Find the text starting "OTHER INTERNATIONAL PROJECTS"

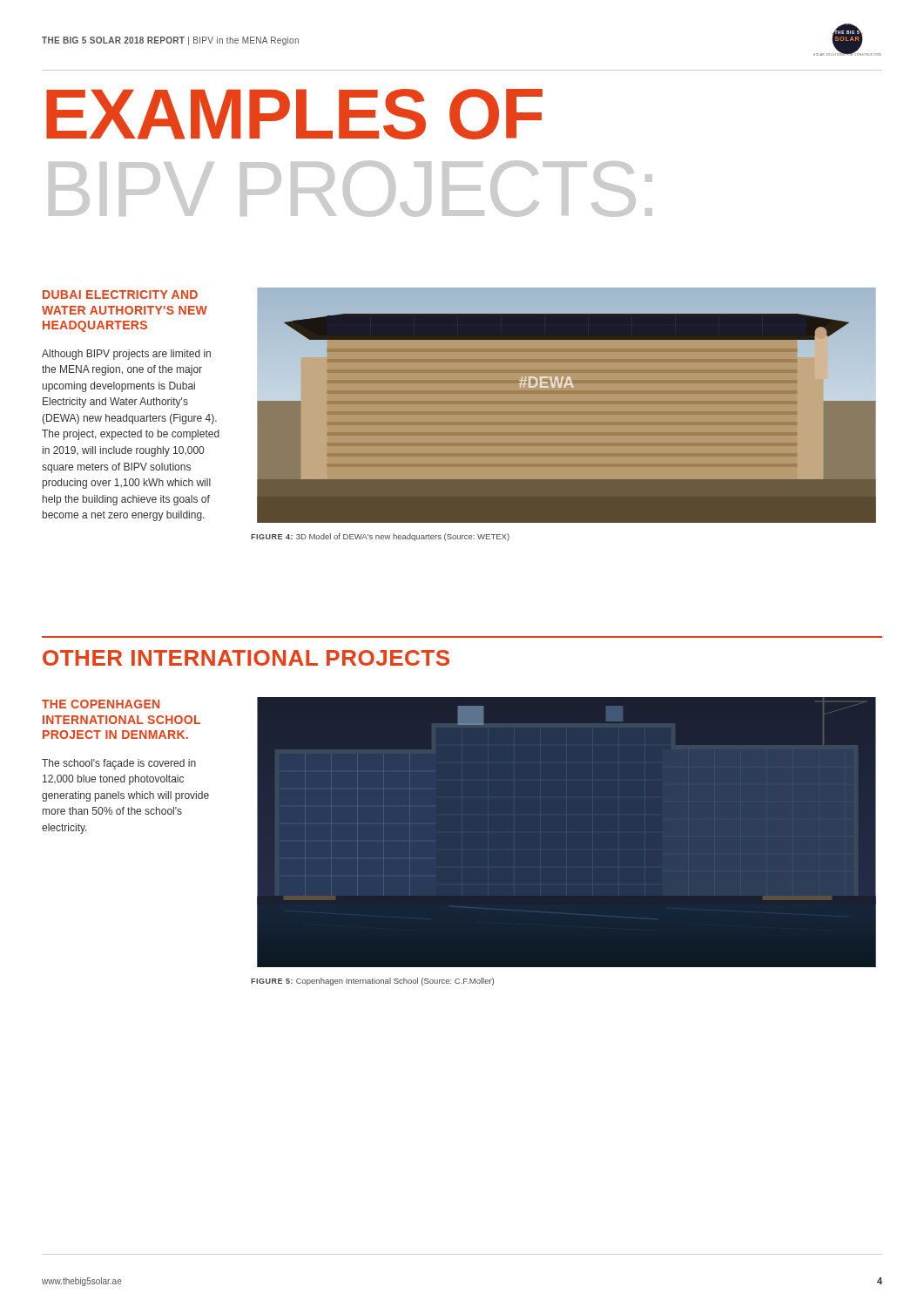click(246, 658)
